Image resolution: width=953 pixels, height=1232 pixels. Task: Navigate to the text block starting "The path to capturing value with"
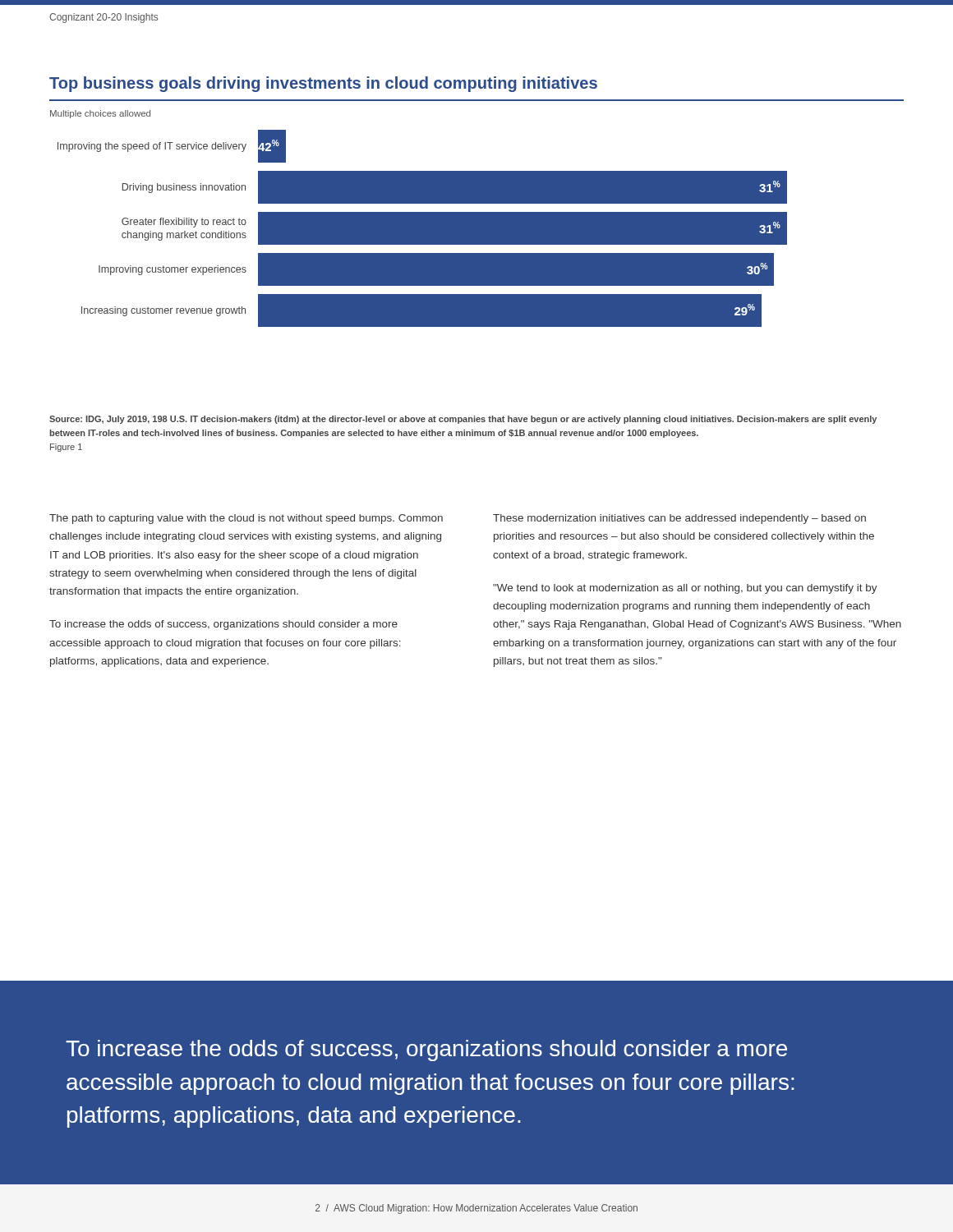point(246,590)
